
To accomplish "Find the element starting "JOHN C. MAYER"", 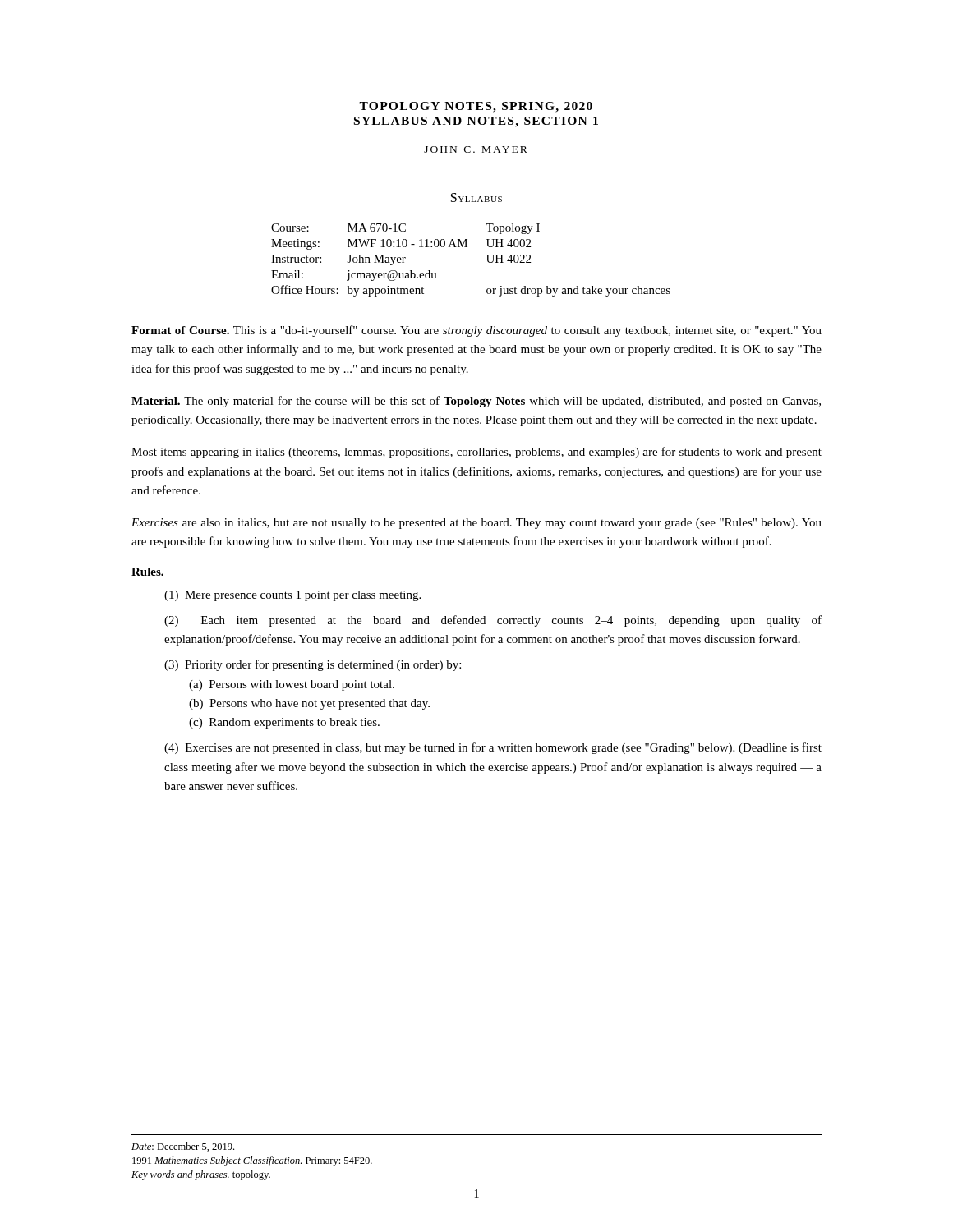I will coord(476,149).
